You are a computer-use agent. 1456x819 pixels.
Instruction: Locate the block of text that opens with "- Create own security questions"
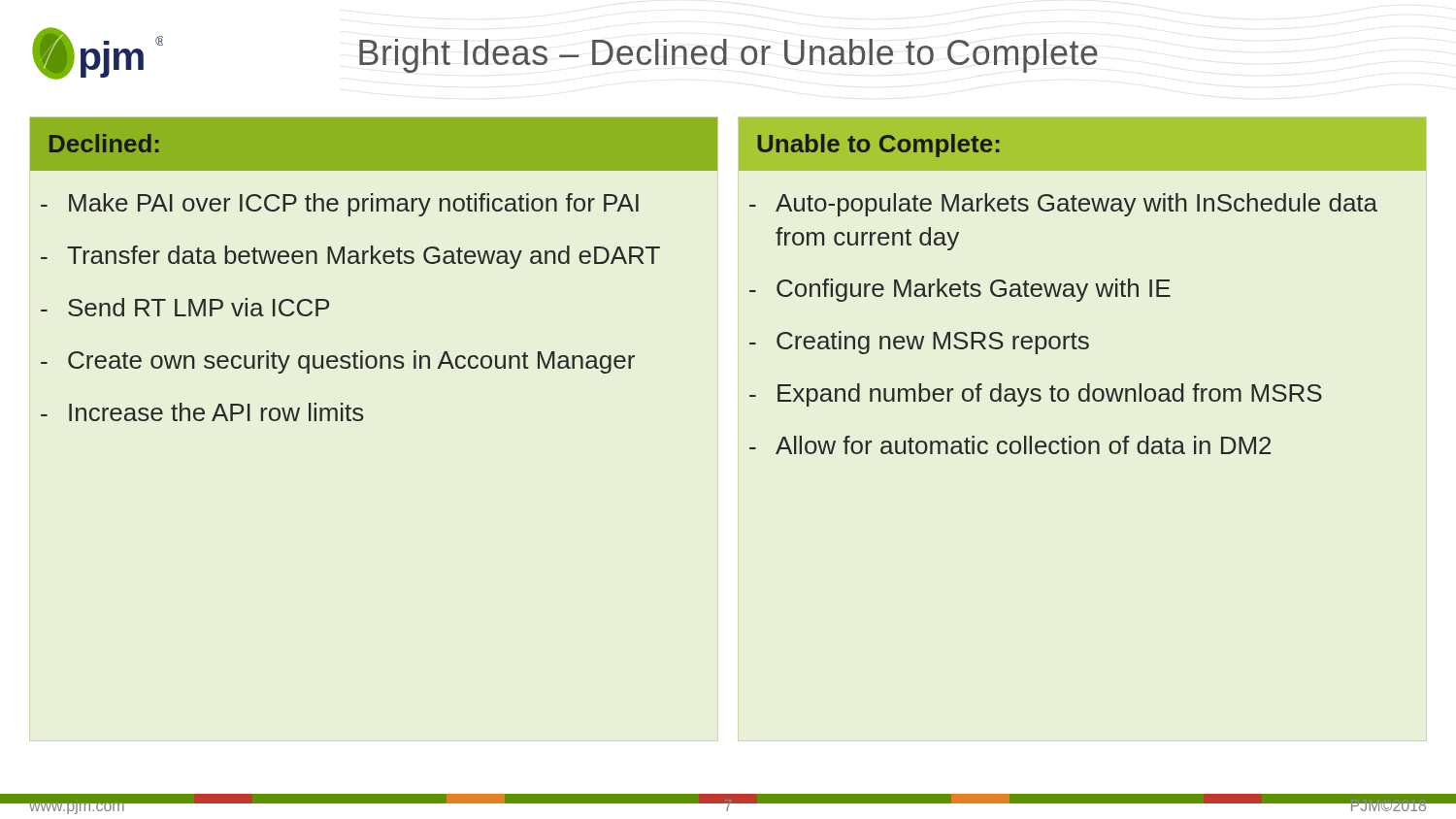pos(374,361)
